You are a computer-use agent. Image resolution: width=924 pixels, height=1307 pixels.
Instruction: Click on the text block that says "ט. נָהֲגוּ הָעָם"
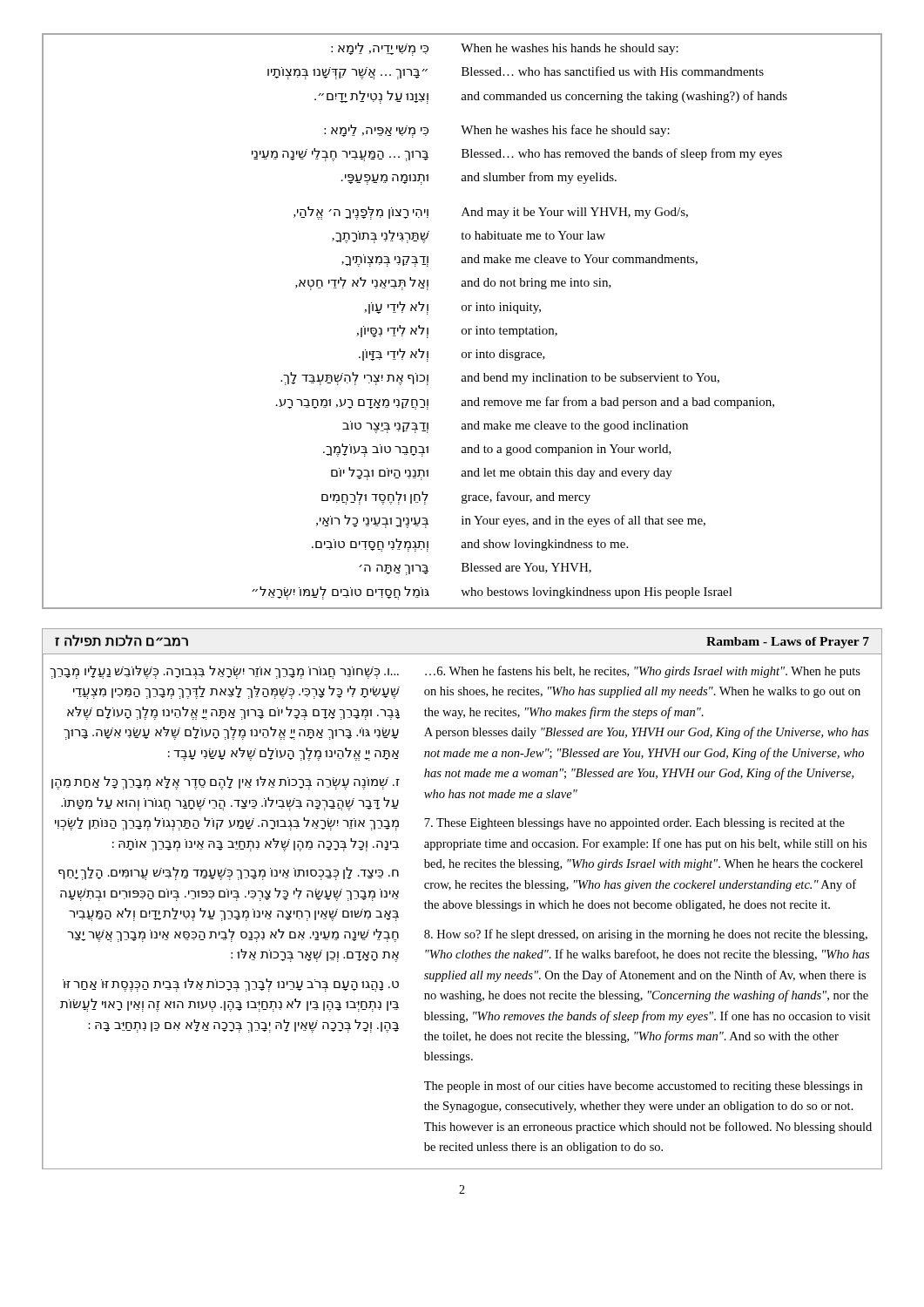point(224,1004)
